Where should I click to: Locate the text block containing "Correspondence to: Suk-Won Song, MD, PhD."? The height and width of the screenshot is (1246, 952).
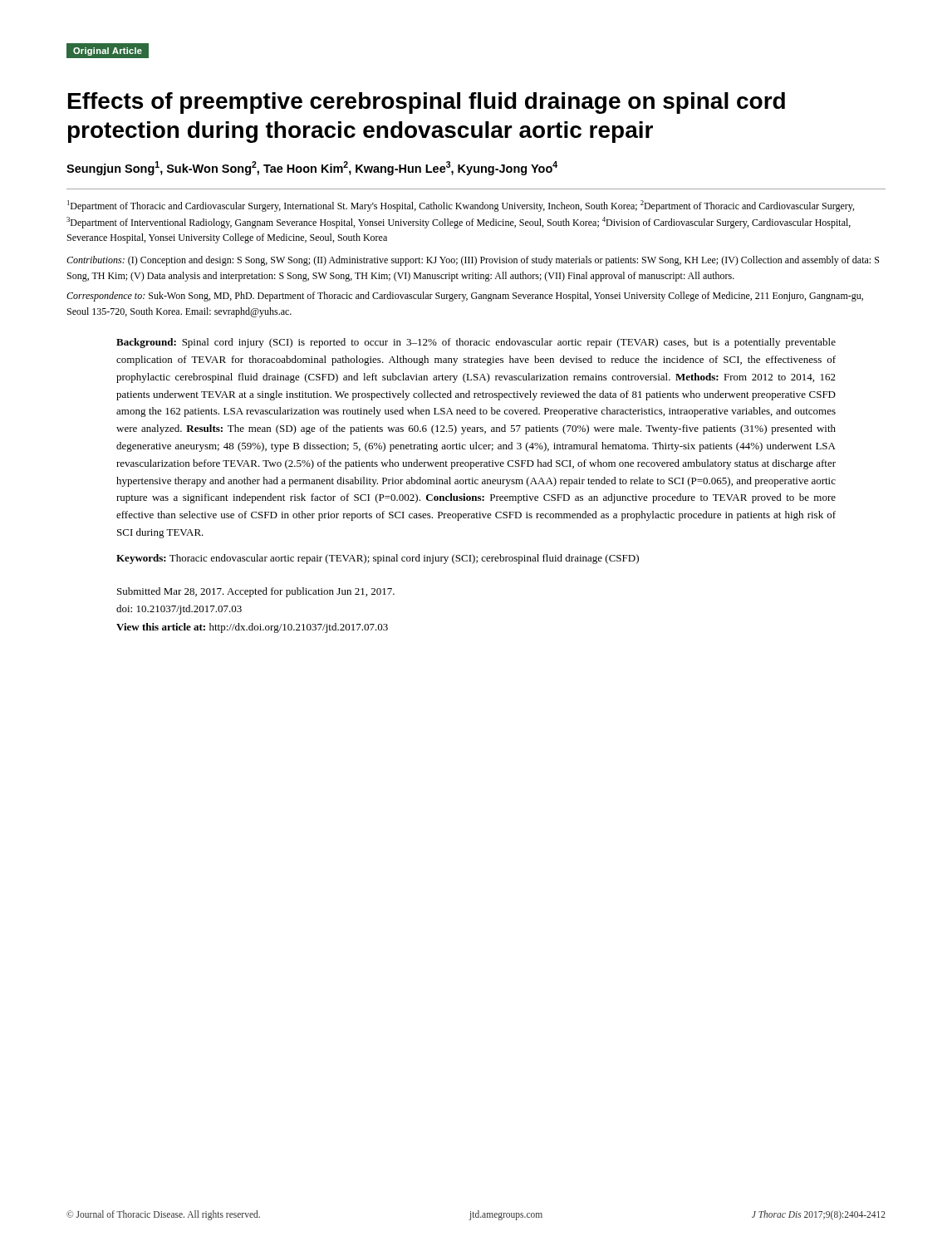(476, 304)
